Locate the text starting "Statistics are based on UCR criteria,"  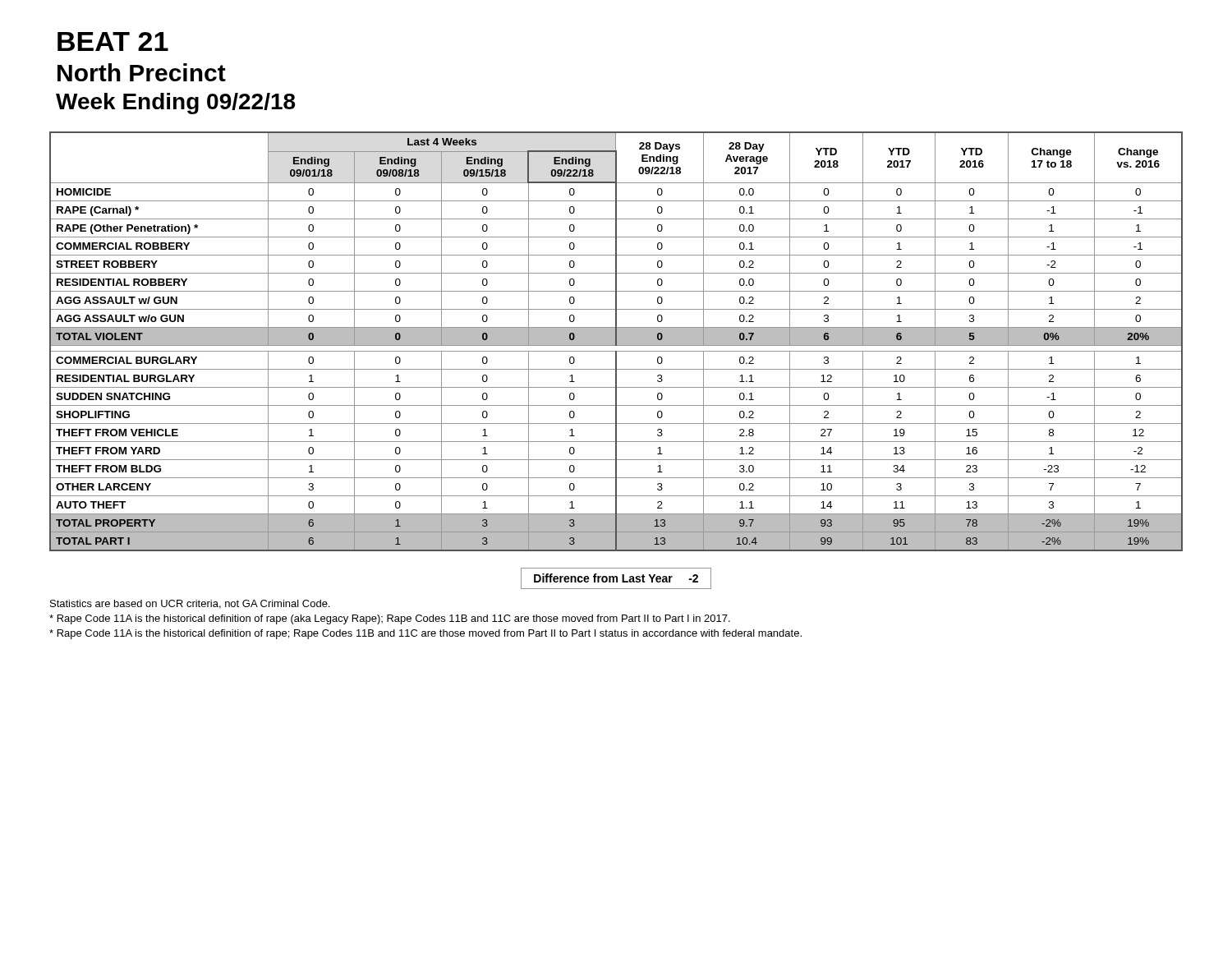[190, 604]
